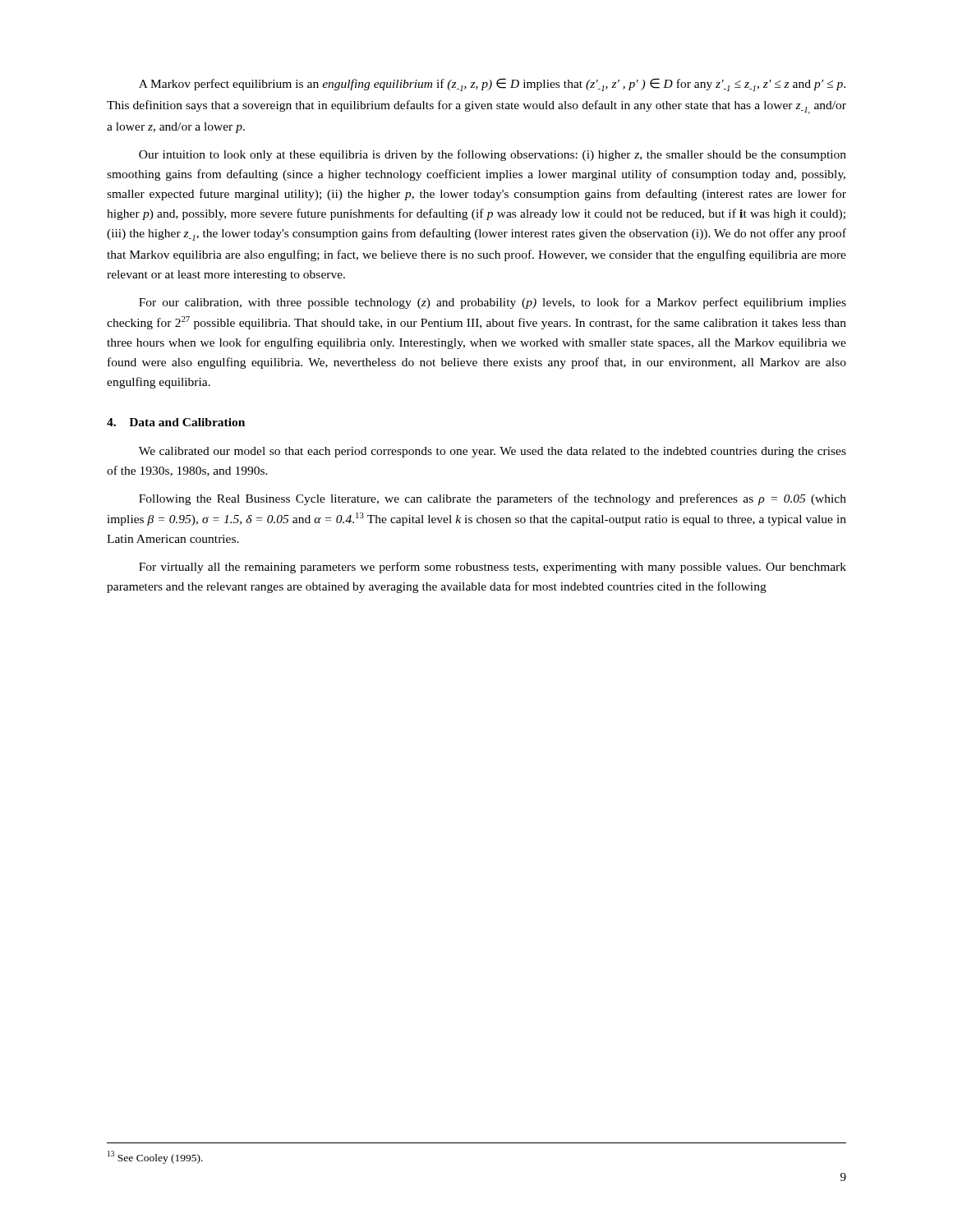Where is the passage that starts "We calibrated our model so that each"?
Viewport: 953px width, 1232px height.
tap(476, 460)
